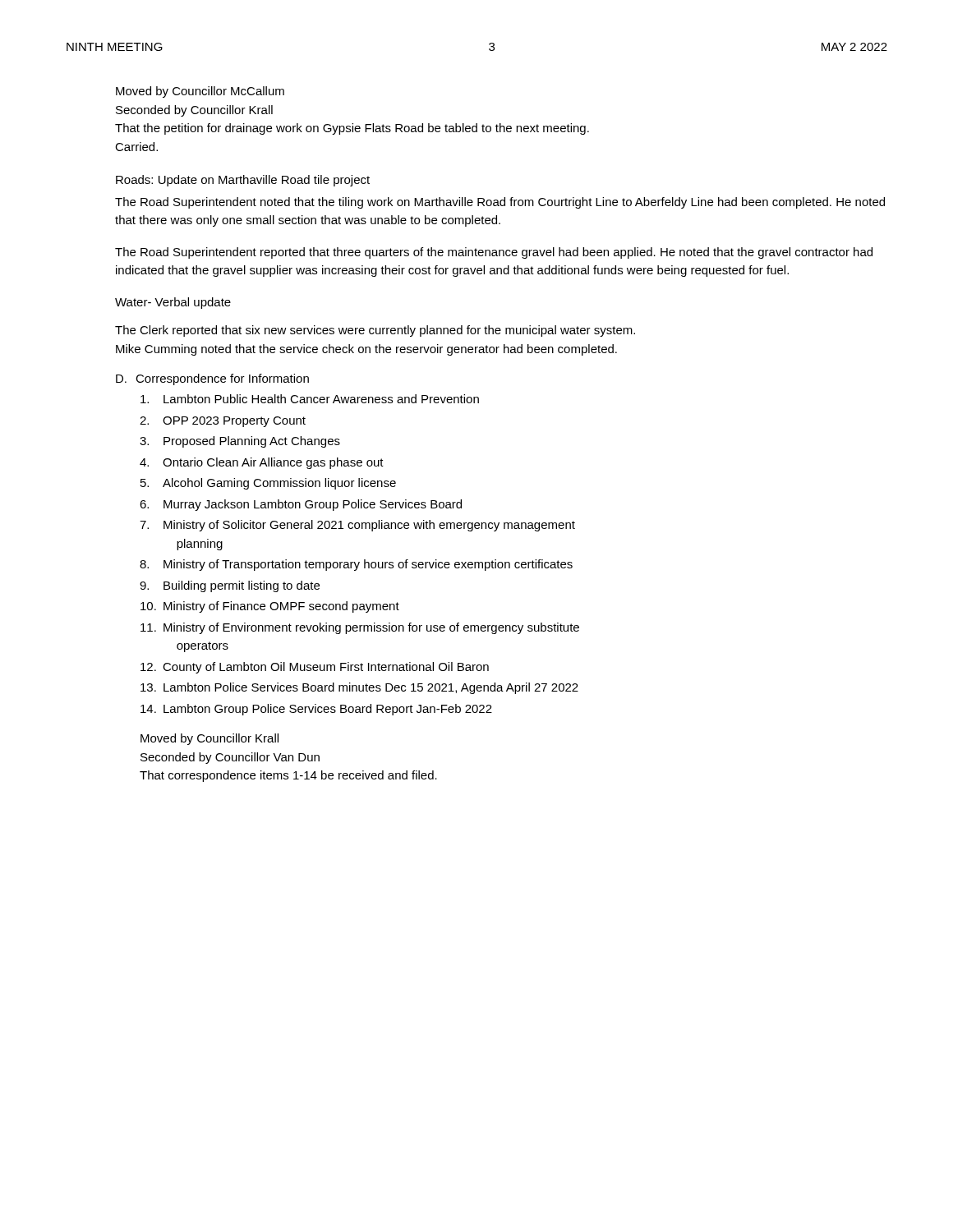Viewport: 953px width, 1232px height.
Task: Find the block on this page that starts "7.Ministry of Solicitor General 2021 compliance"
Action: click(357, 534)
